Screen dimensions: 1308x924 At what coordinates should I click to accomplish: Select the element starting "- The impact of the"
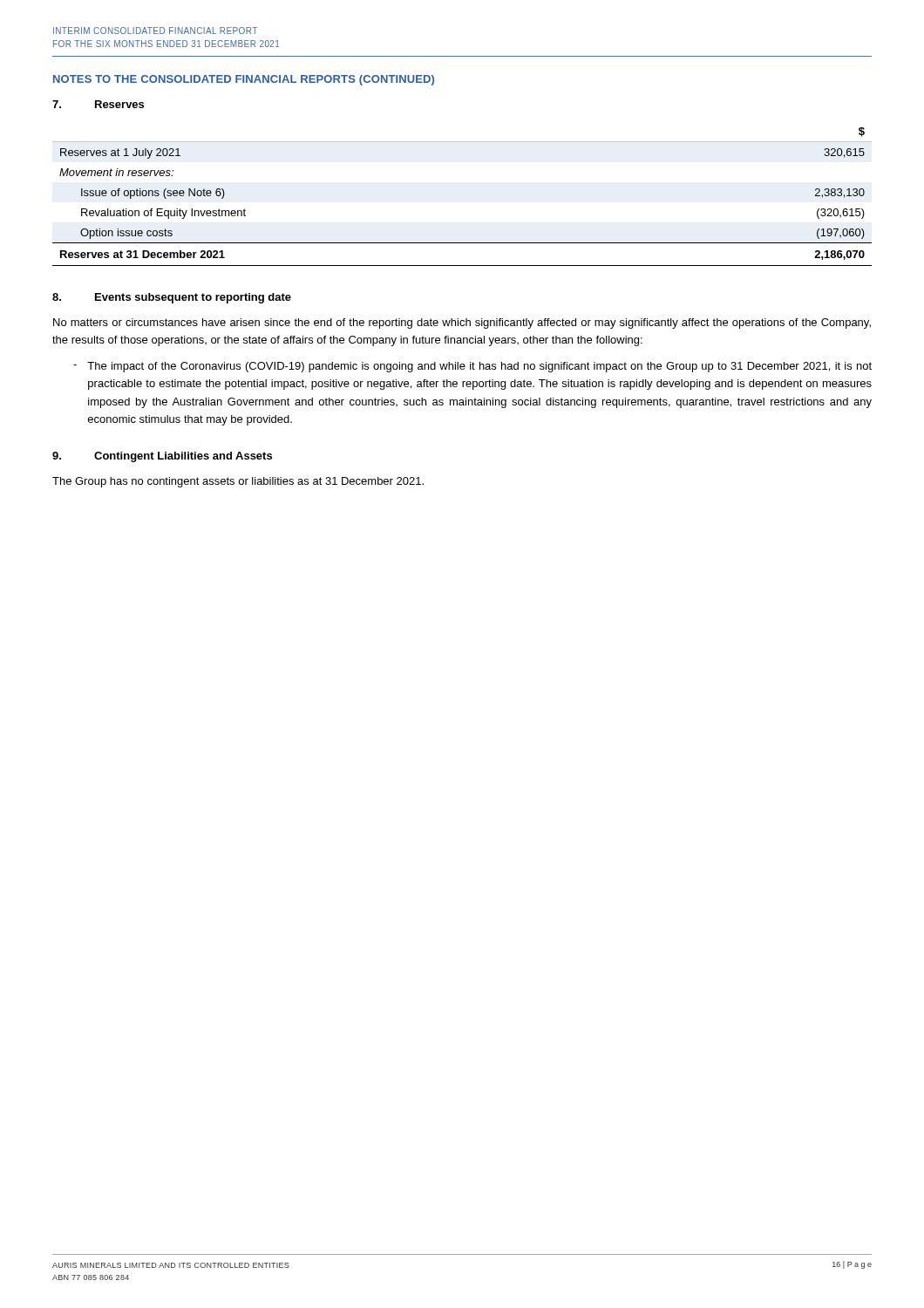(472, 393)
